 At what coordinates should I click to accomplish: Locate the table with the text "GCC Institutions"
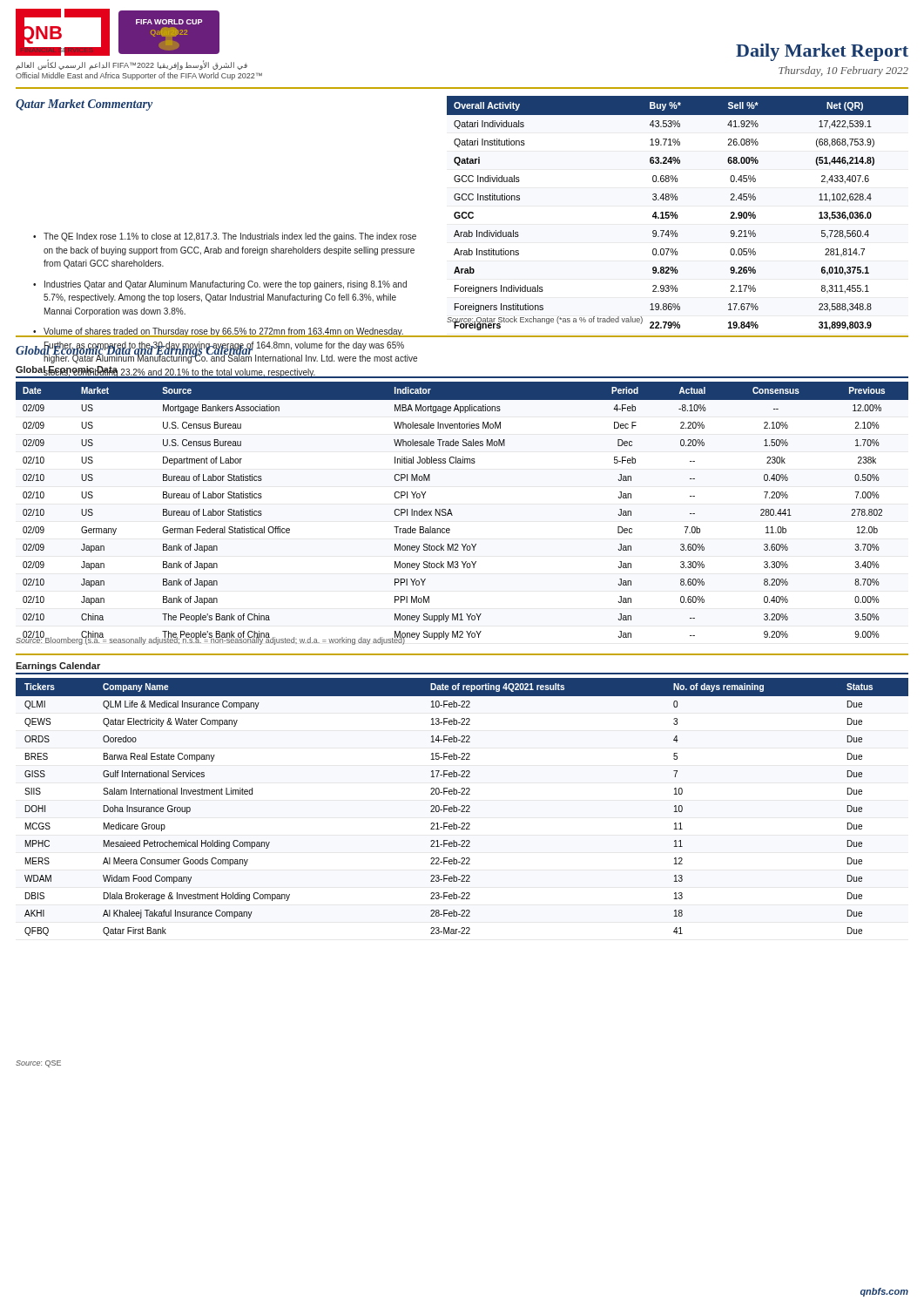pos(678,215)
